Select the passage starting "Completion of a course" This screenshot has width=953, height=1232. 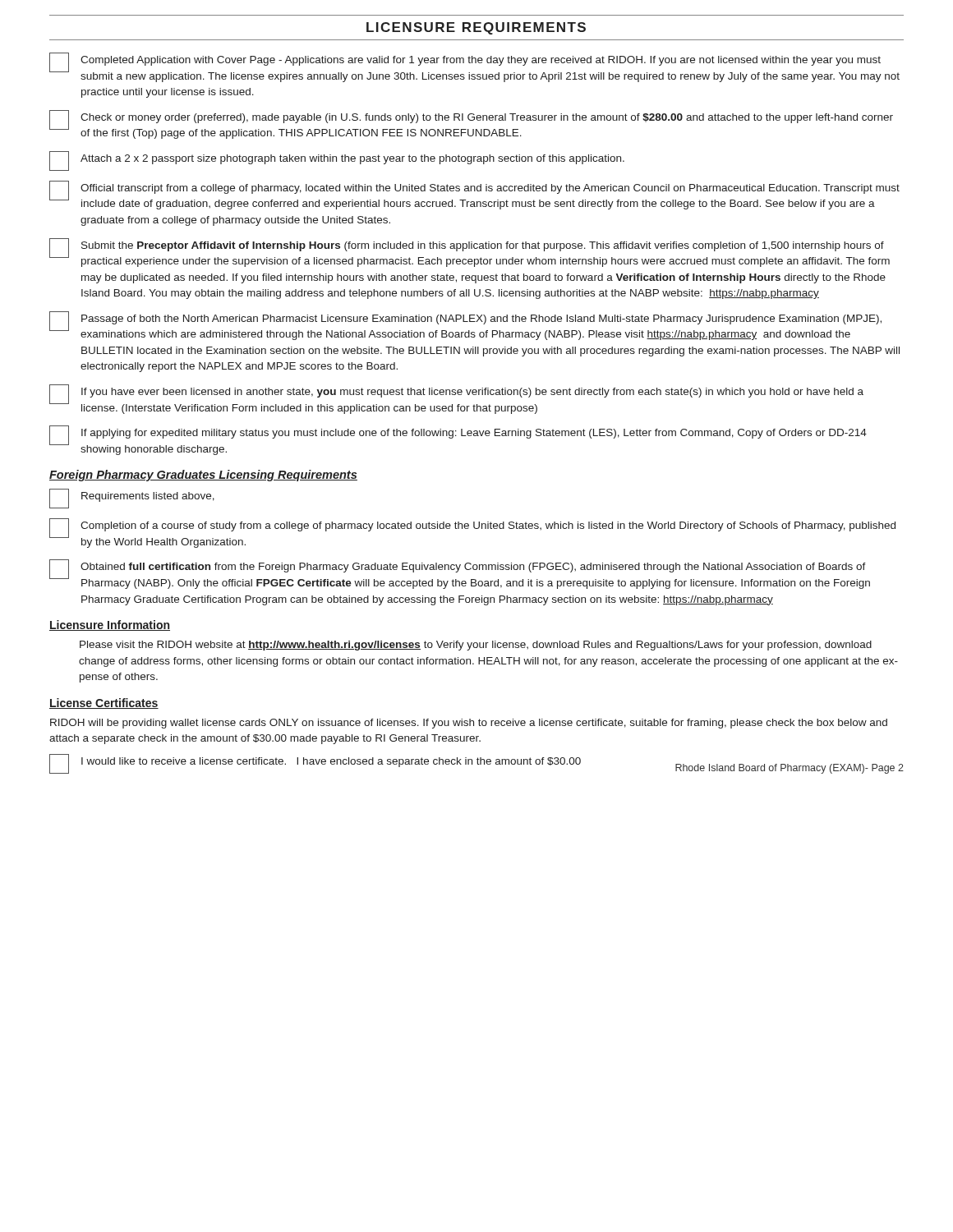click(476, 534)
